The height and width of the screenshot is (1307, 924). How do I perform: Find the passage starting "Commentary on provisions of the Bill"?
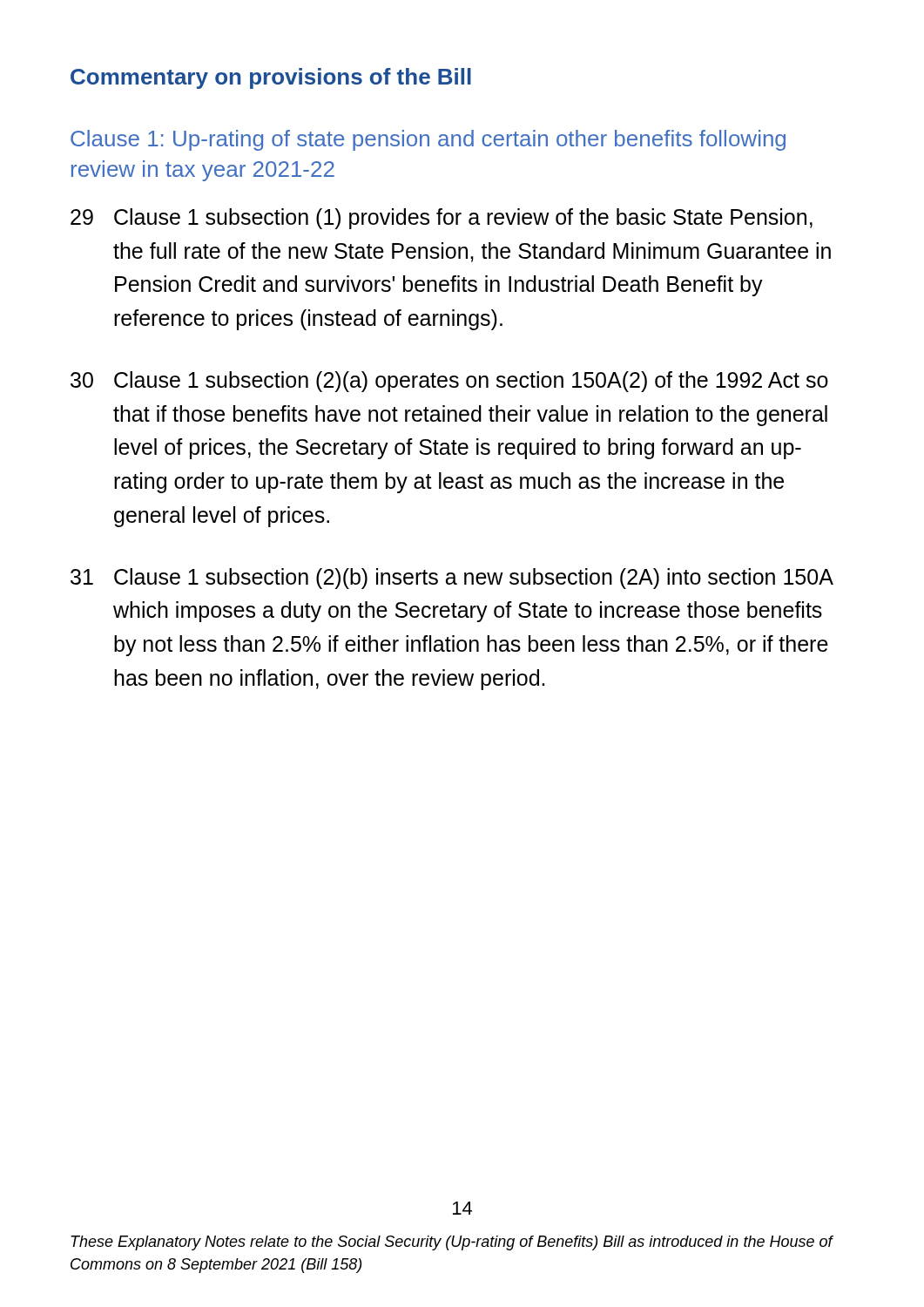pyautogui.click(x=462, y=77)
